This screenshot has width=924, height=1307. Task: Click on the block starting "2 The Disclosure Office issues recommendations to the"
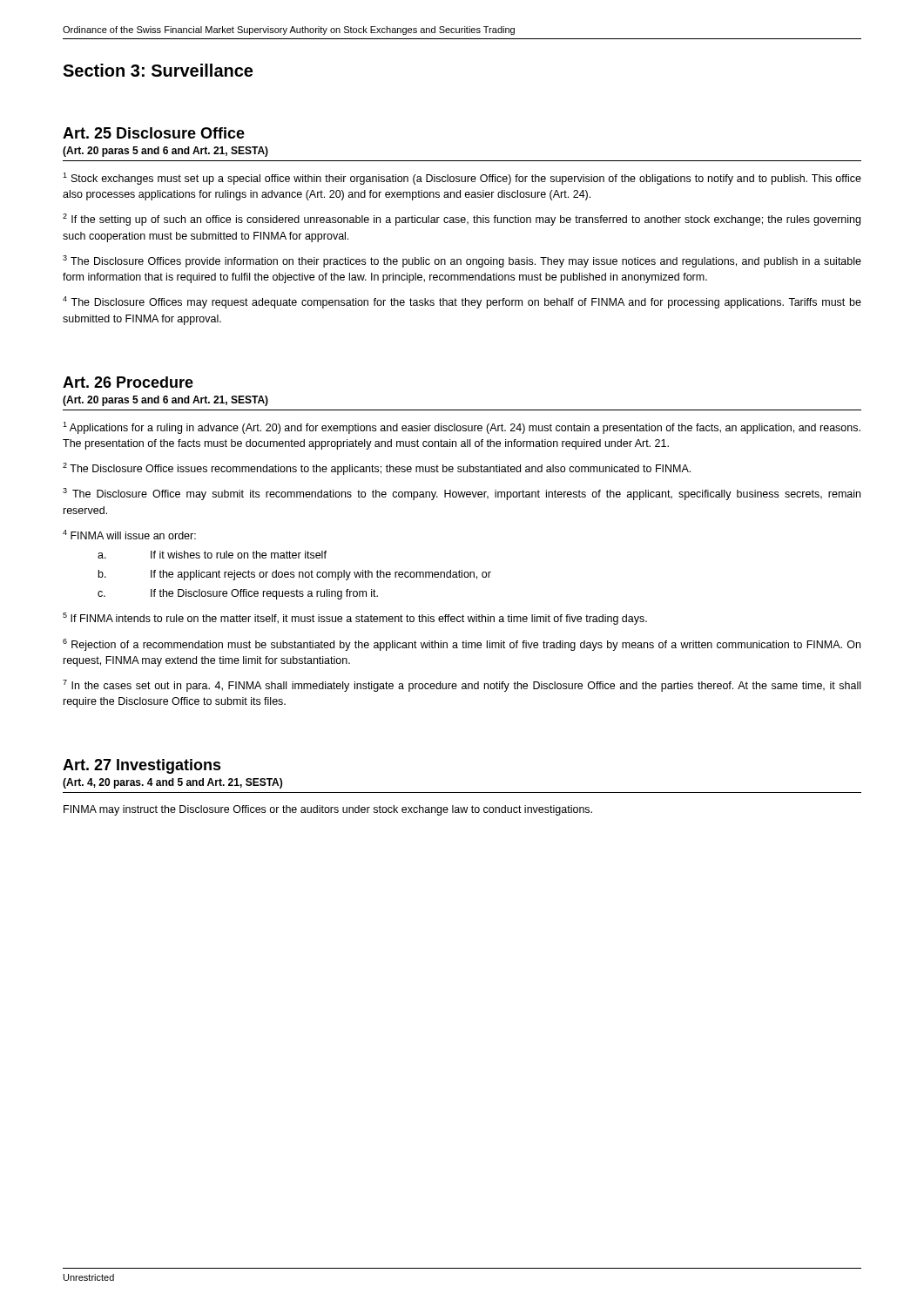377,468
